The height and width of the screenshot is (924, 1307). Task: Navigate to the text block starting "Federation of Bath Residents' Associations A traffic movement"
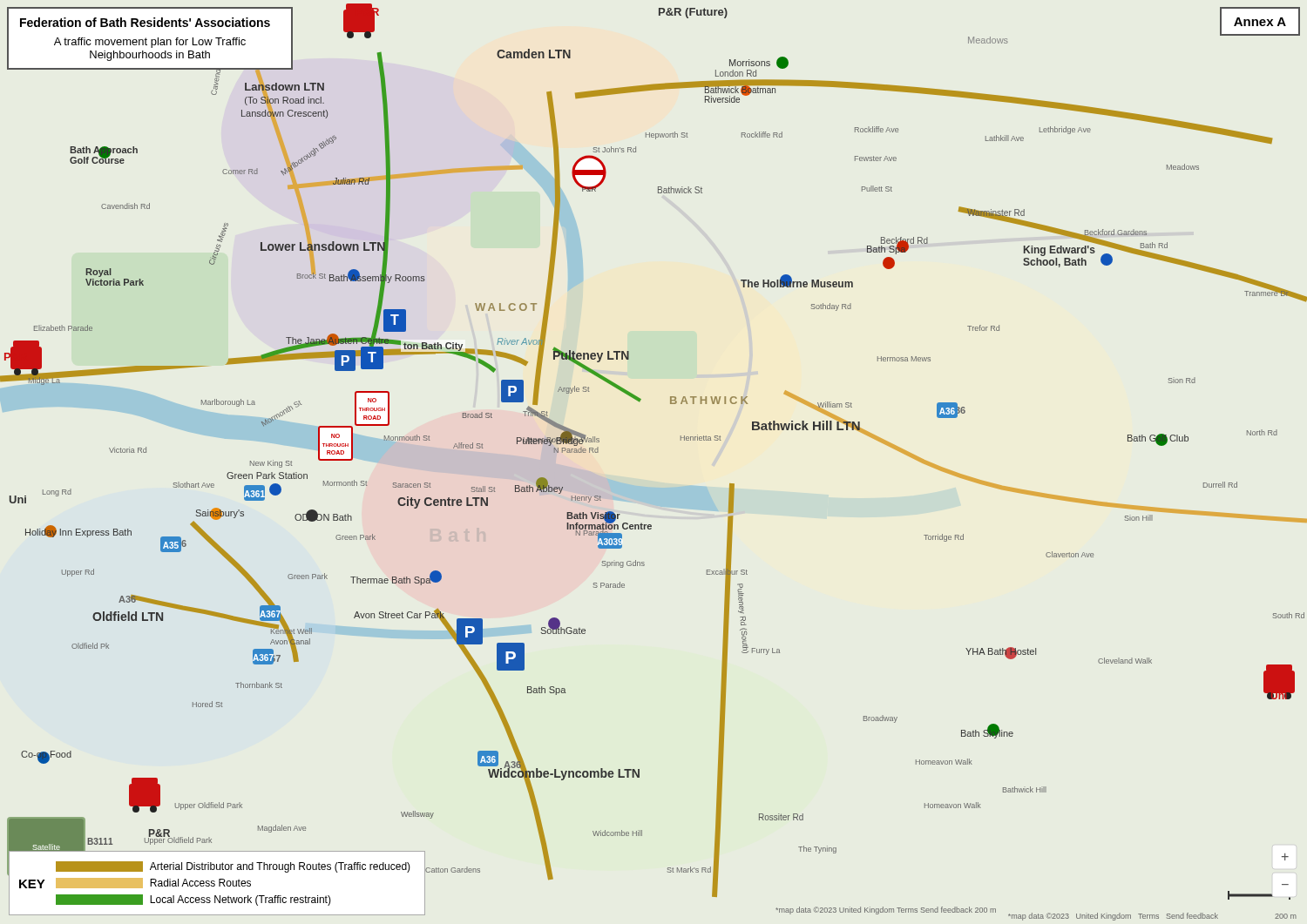coord(150,38)
